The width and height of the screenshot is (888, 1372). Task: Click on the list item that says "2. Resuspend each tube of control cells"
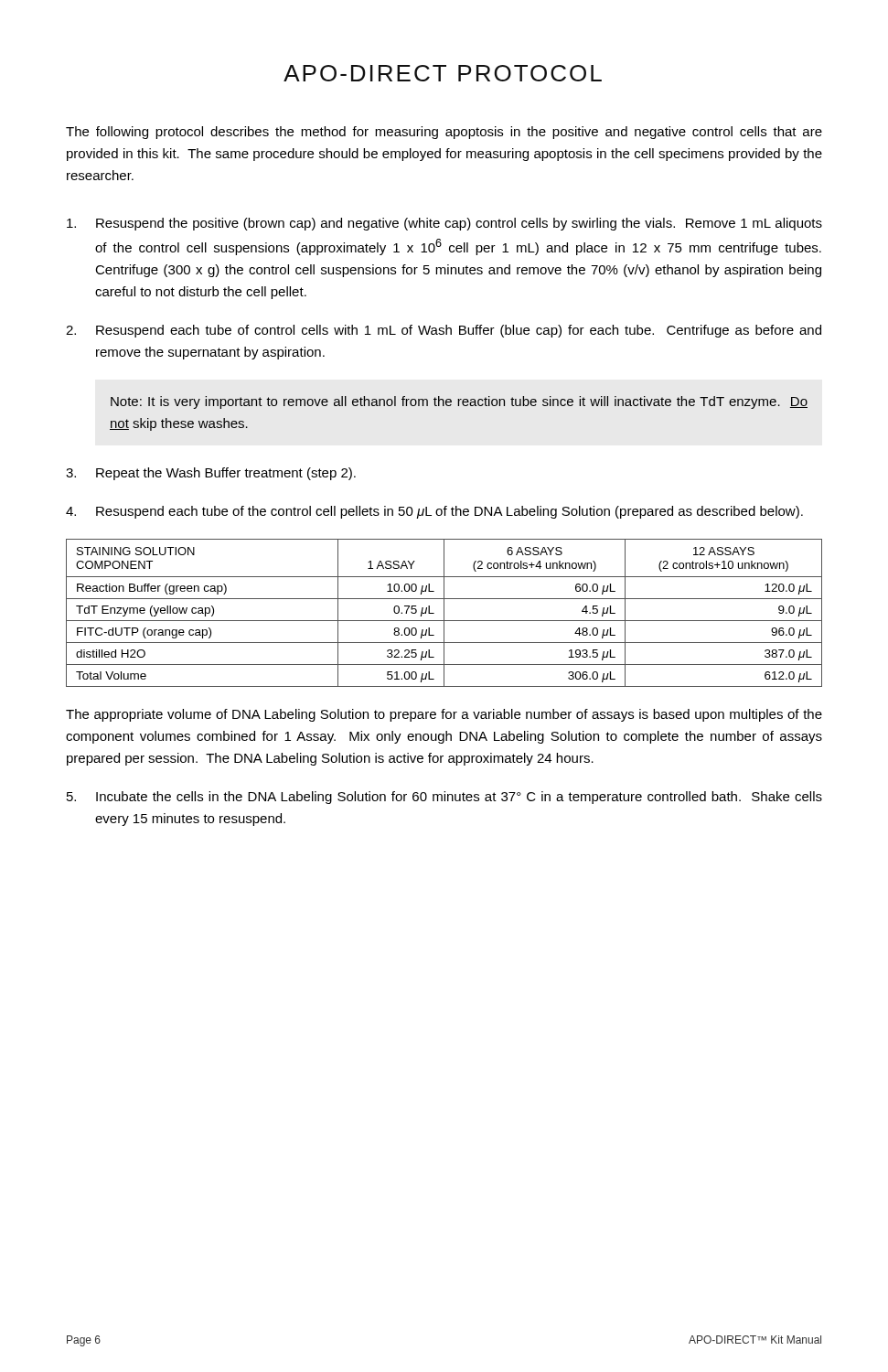pyautogui.click(x=444, y=341)
